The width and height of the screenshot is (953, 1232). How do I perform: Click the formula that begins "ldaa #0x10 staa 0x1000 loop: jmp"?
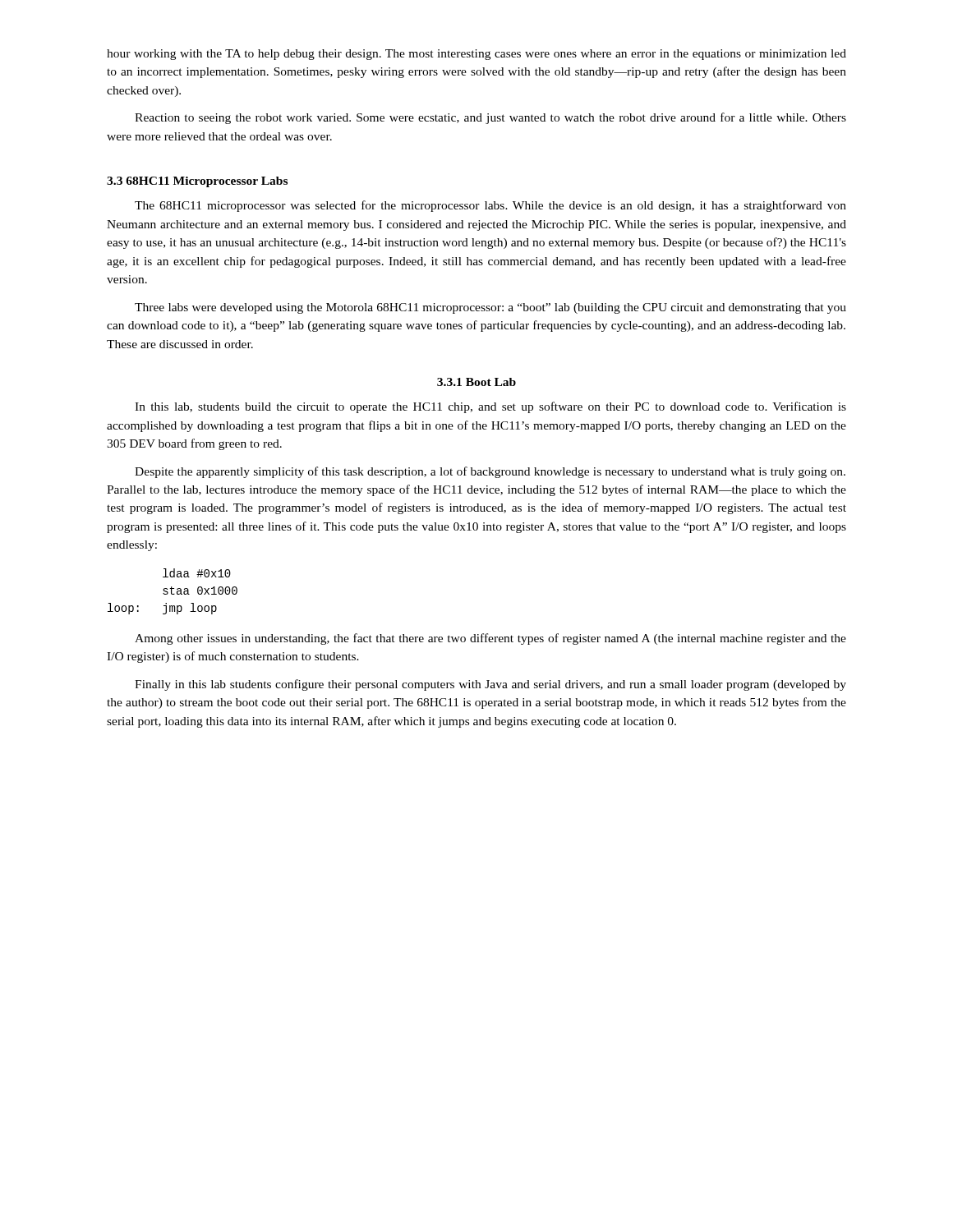point(197,573)
